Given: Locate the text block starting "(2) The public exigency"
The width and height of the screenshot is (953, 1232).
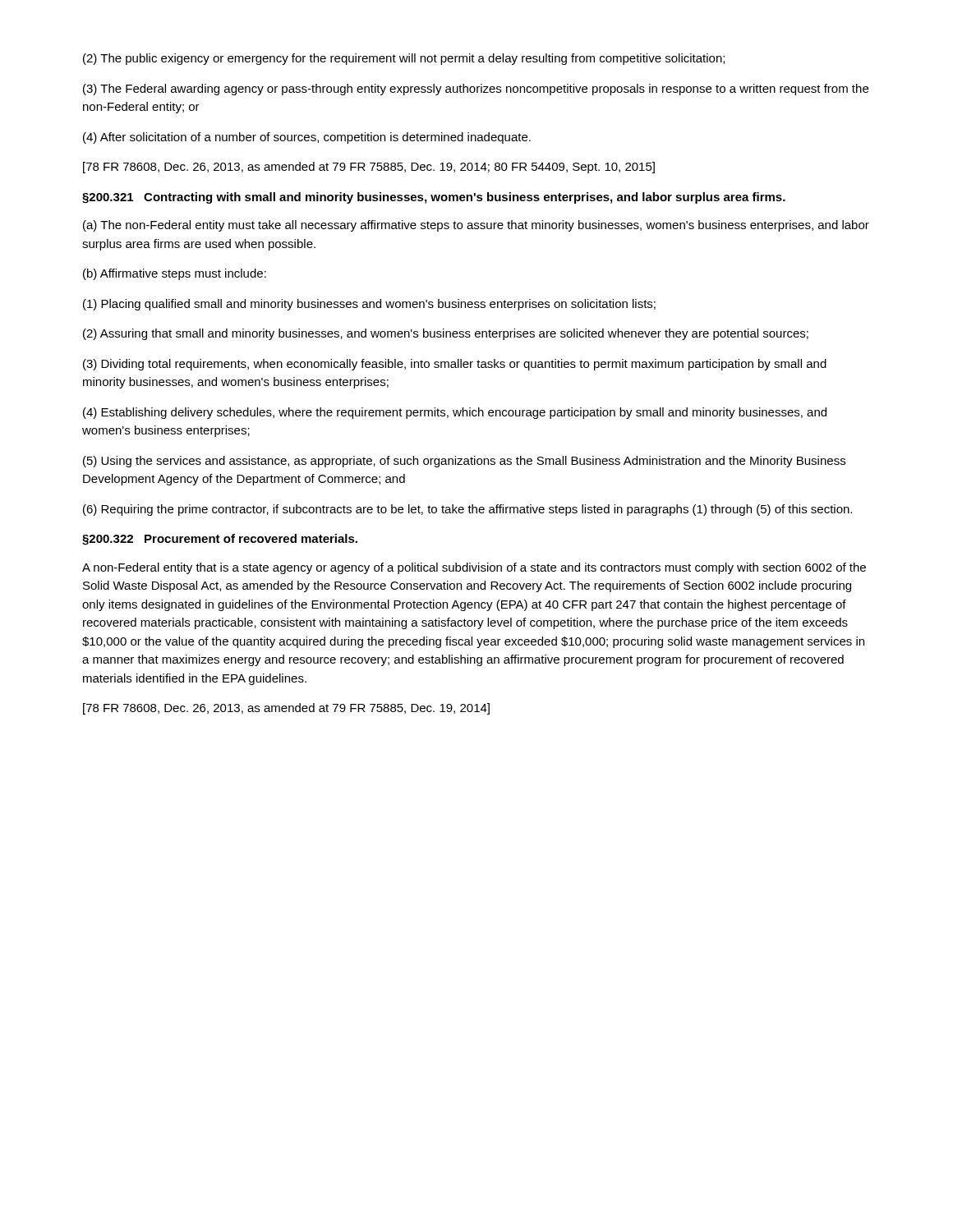Looking at the screenshot, I should coord(404,58).
